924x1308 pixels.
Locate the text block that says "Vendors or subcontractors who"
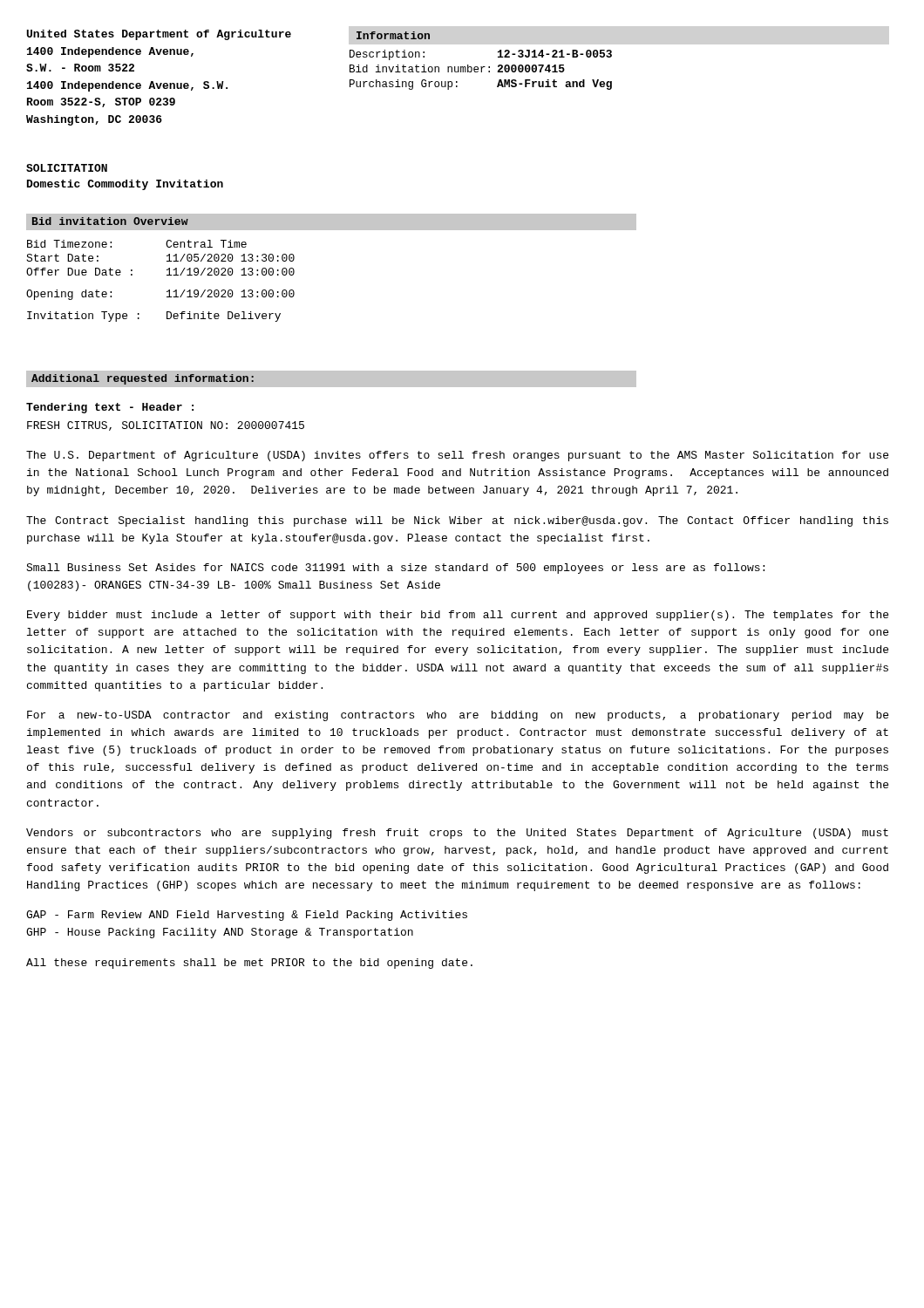pos(458,859)
